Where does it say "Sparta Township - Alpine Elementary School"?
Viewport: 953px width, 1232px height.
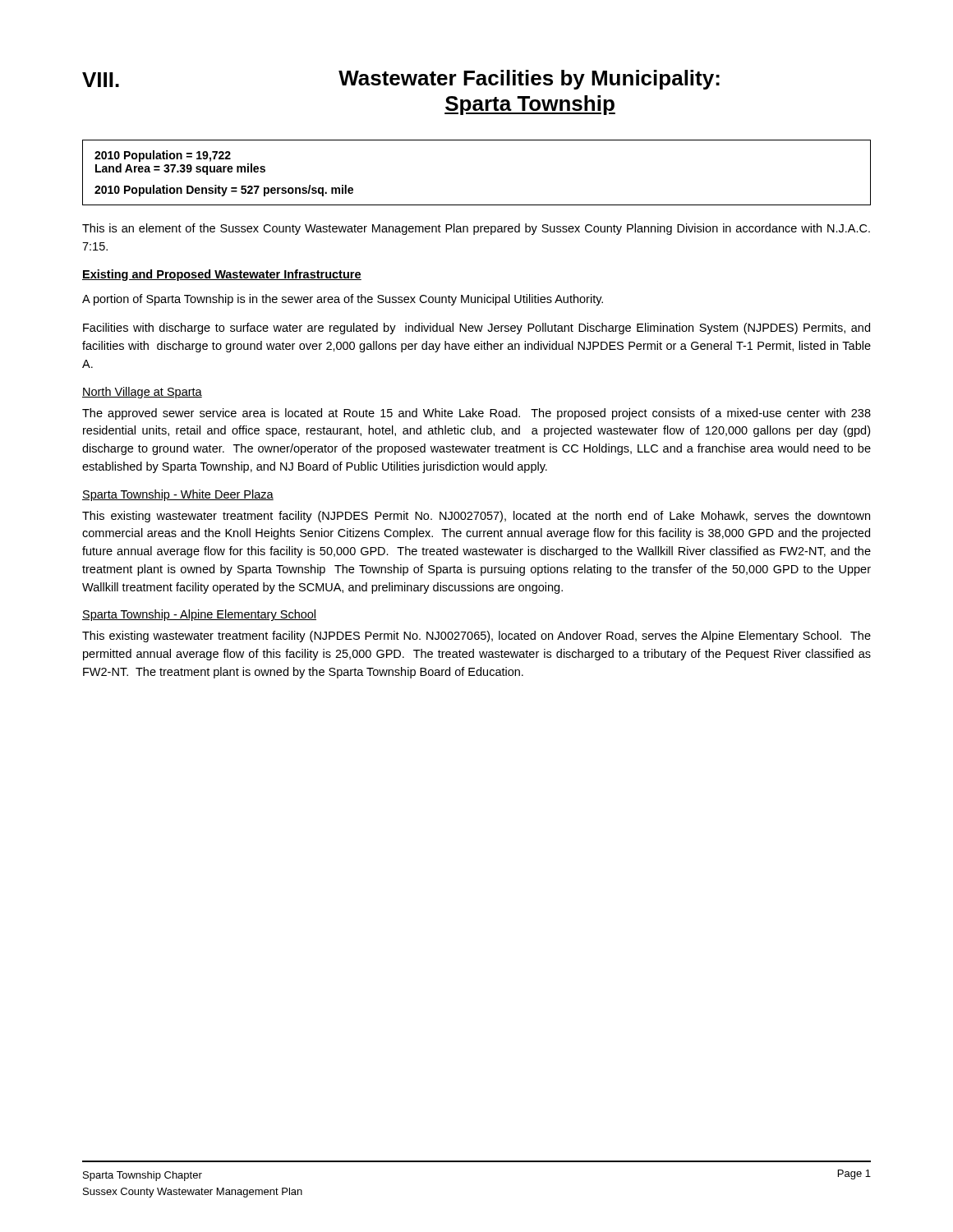pos(199,615)
